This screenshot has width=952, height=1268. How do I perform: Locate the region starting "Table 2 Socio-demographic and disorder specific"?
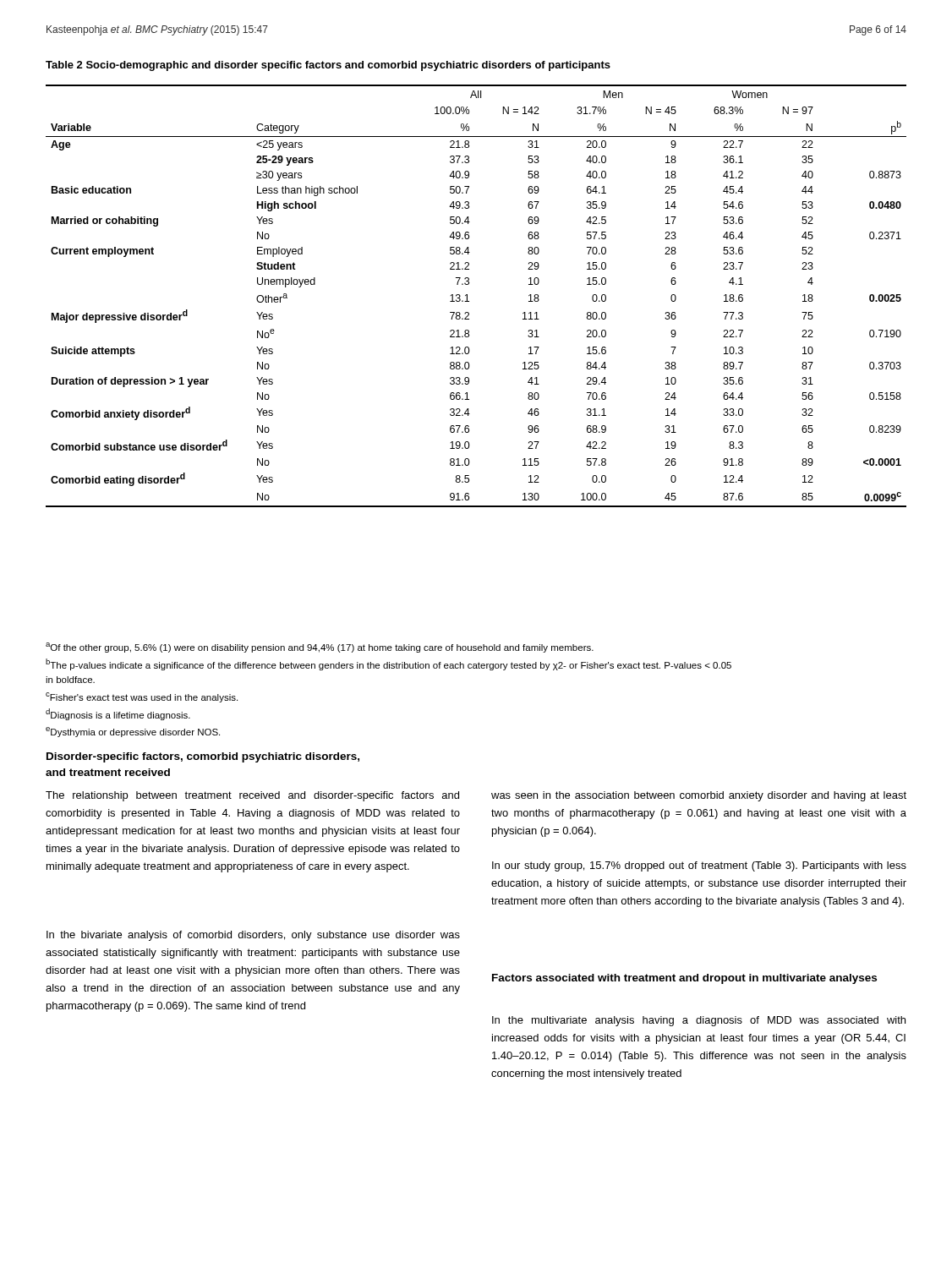(328, 65)
